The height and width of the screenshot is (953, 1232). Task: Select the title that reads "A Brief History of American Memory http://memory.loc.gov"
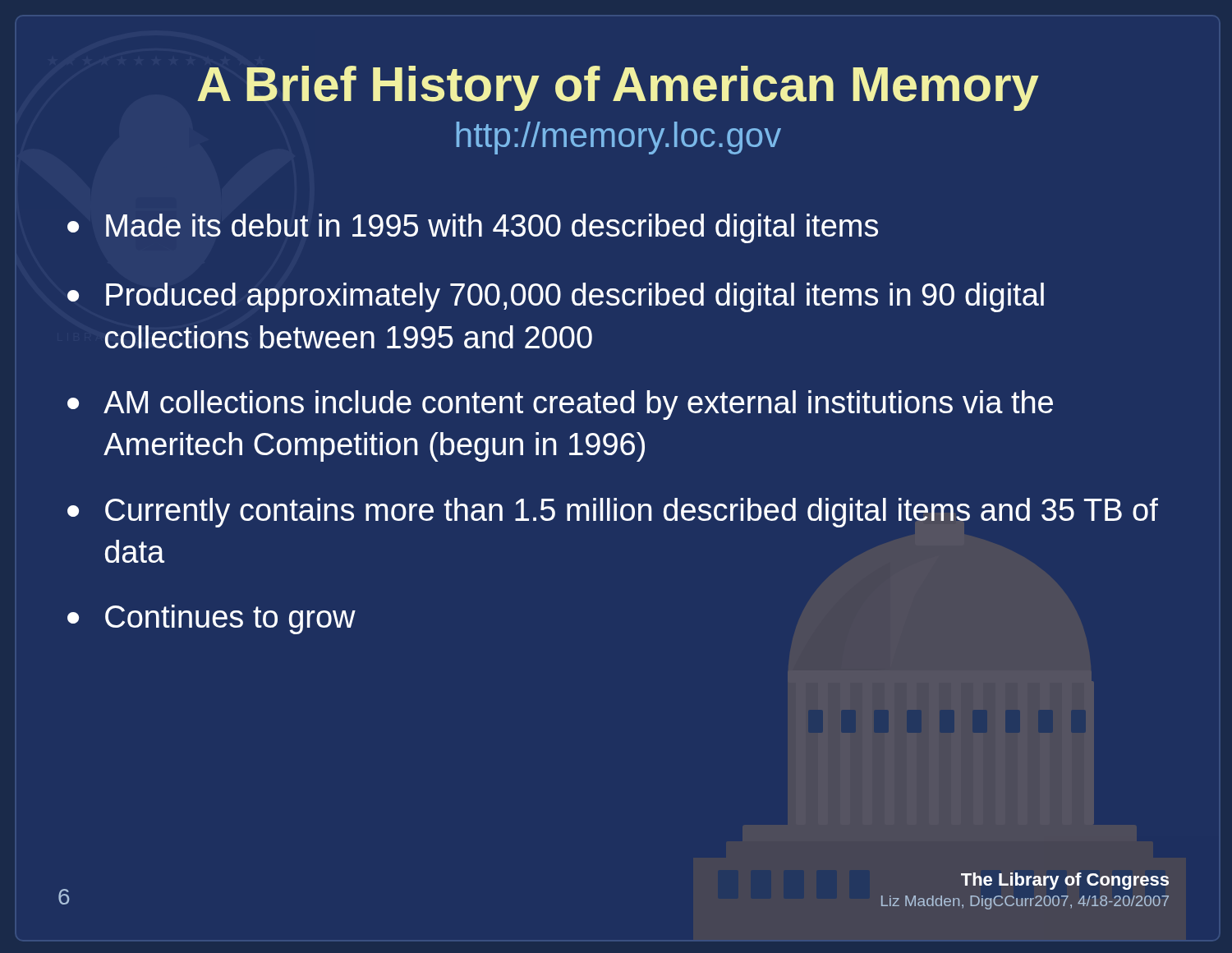618,106
